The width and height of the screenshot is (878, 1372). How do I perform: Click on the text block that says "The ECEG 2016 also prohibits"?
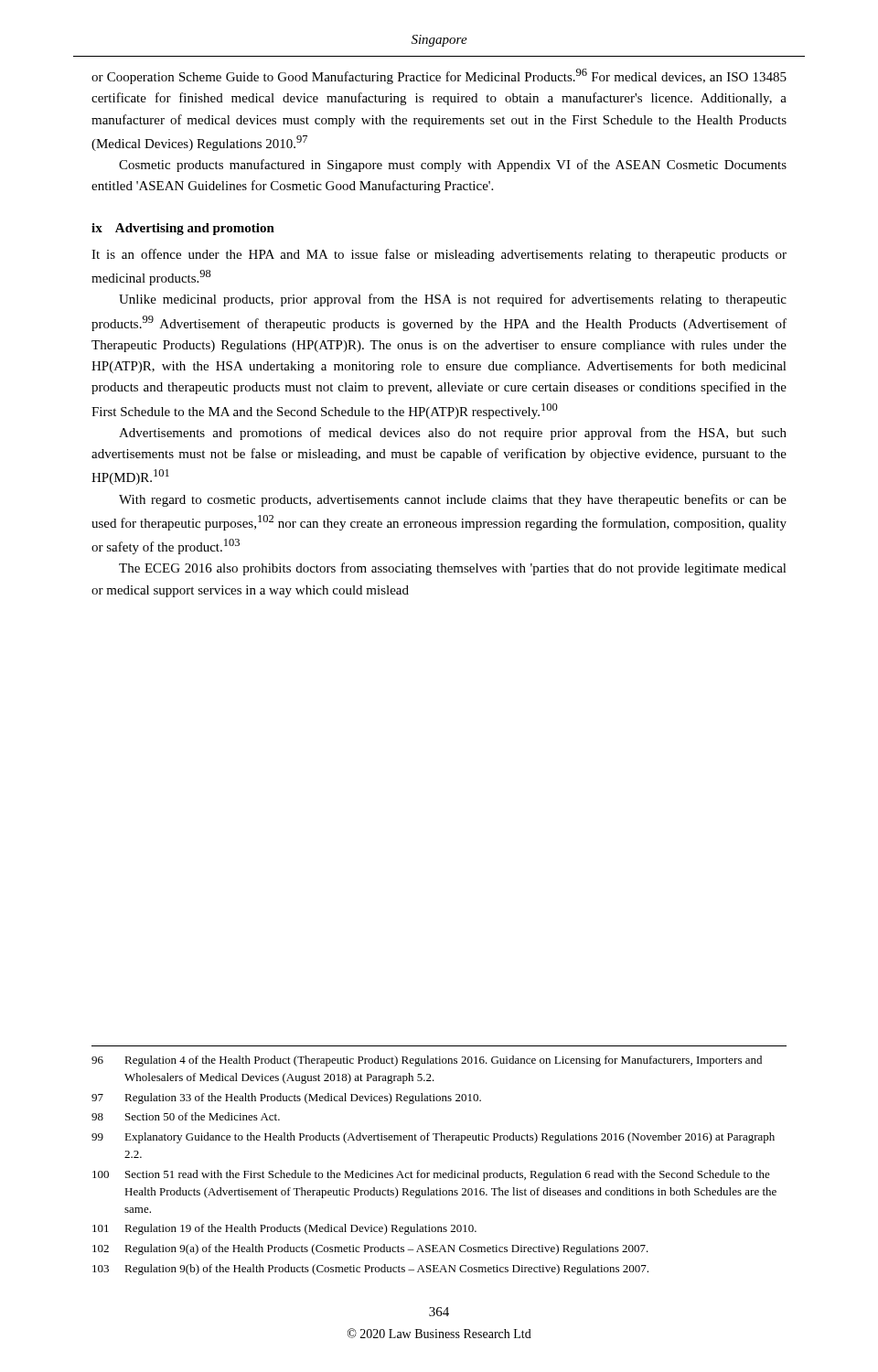point(439,579)
